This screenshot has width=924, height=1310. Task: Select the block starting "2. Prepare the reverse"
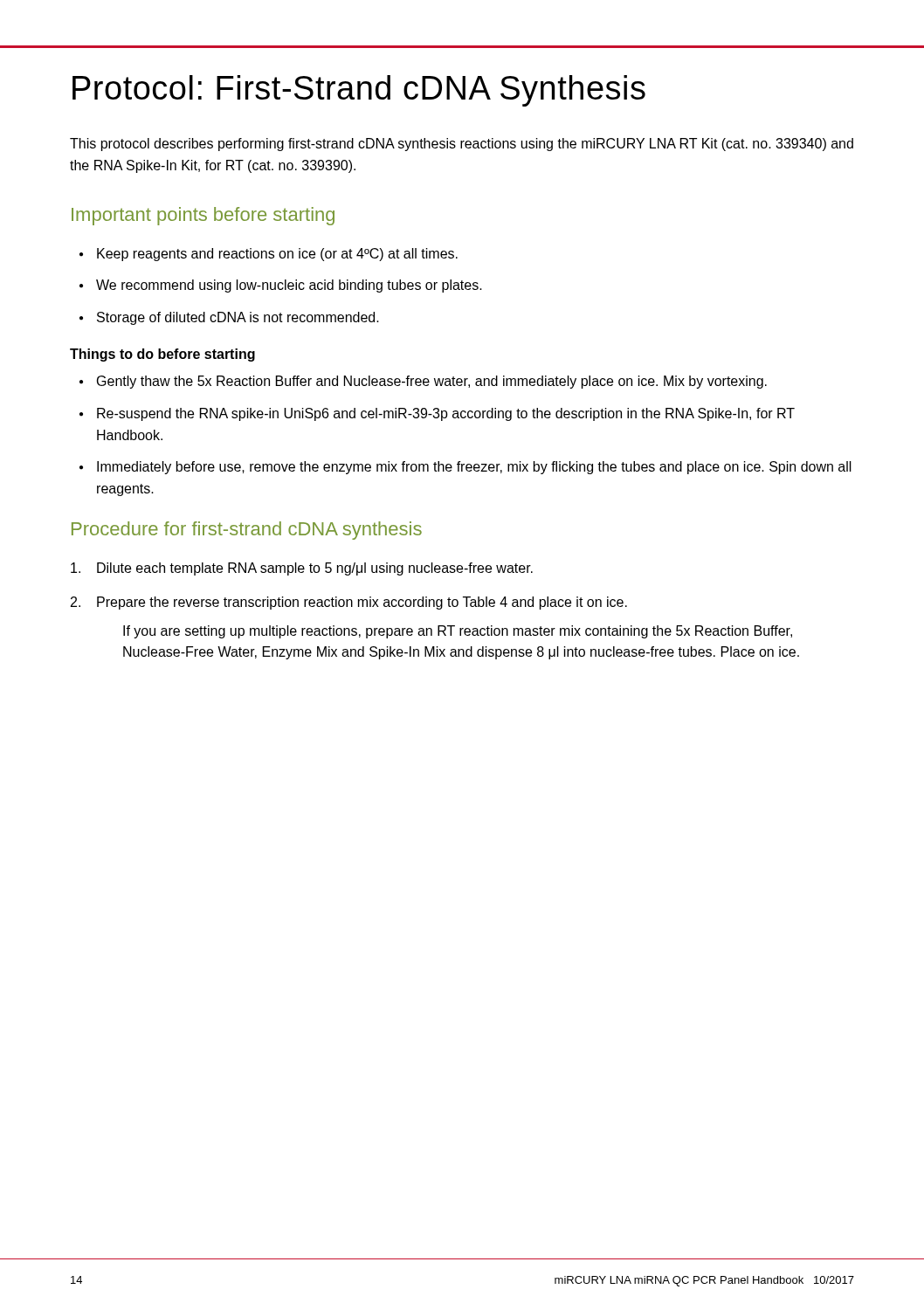click(462, 628)
